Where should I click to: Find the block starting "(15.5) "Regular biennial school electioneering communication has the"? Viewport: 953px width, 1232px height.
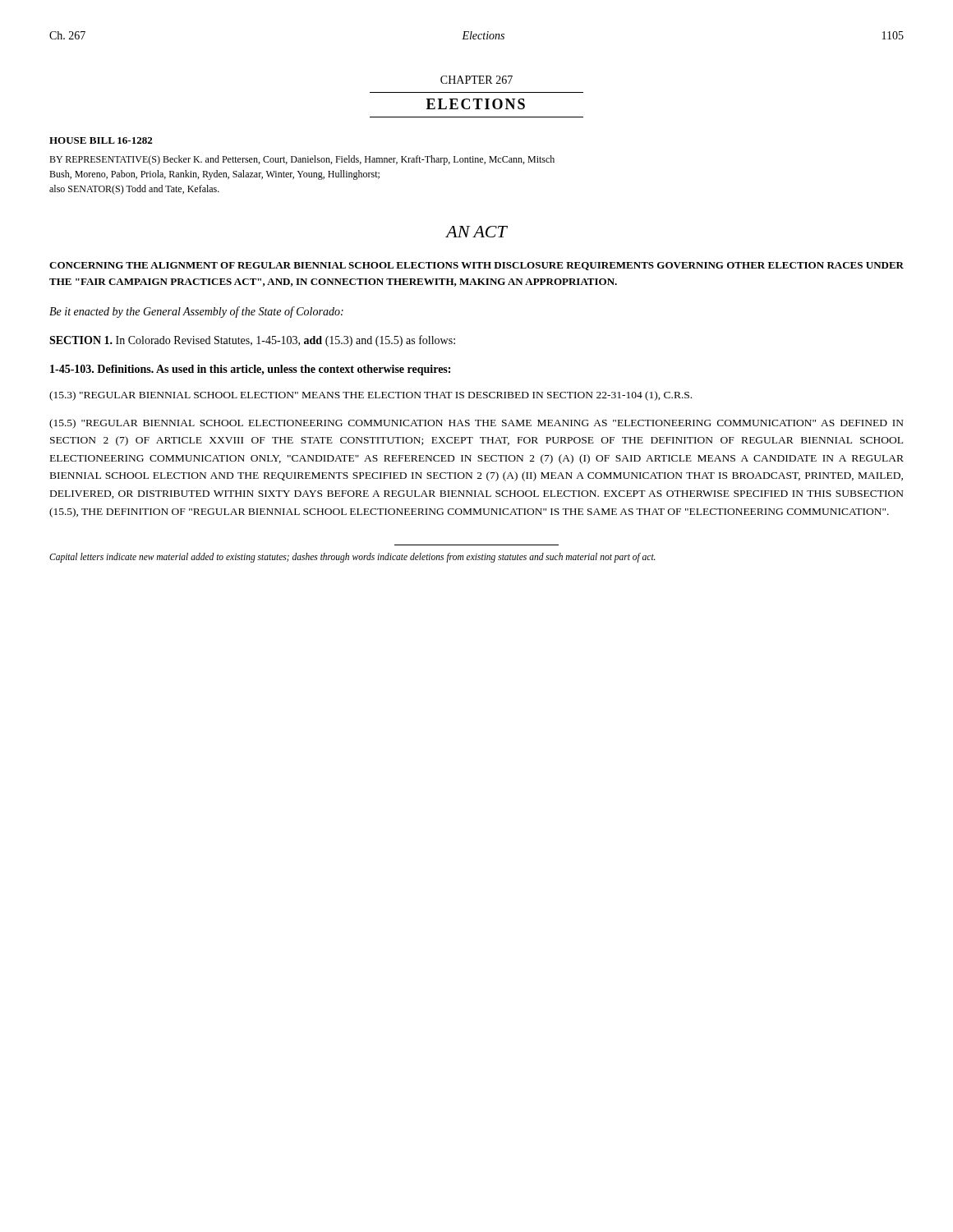476,467
